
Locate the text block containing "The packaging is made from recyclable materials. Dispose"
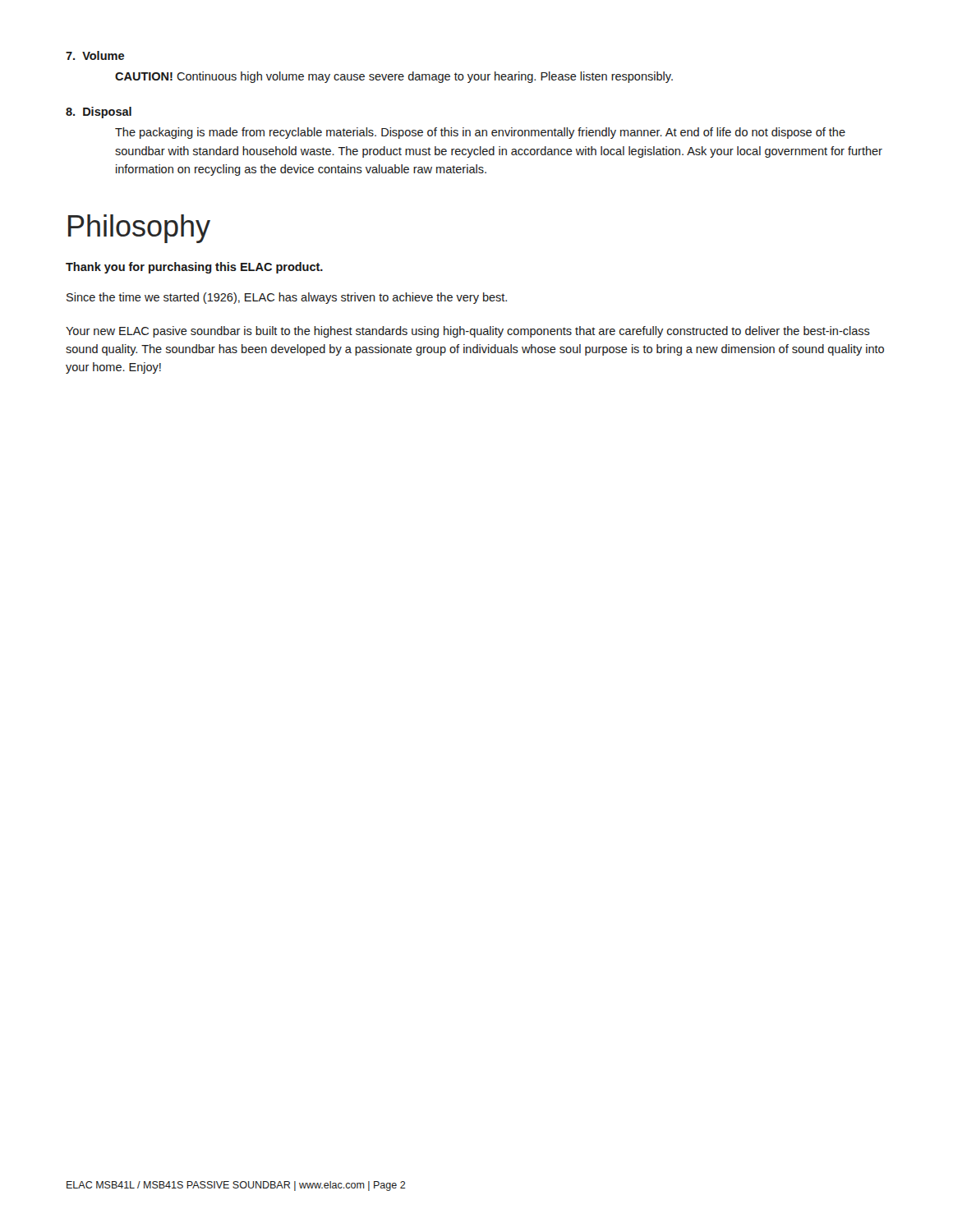pos(499,151)
